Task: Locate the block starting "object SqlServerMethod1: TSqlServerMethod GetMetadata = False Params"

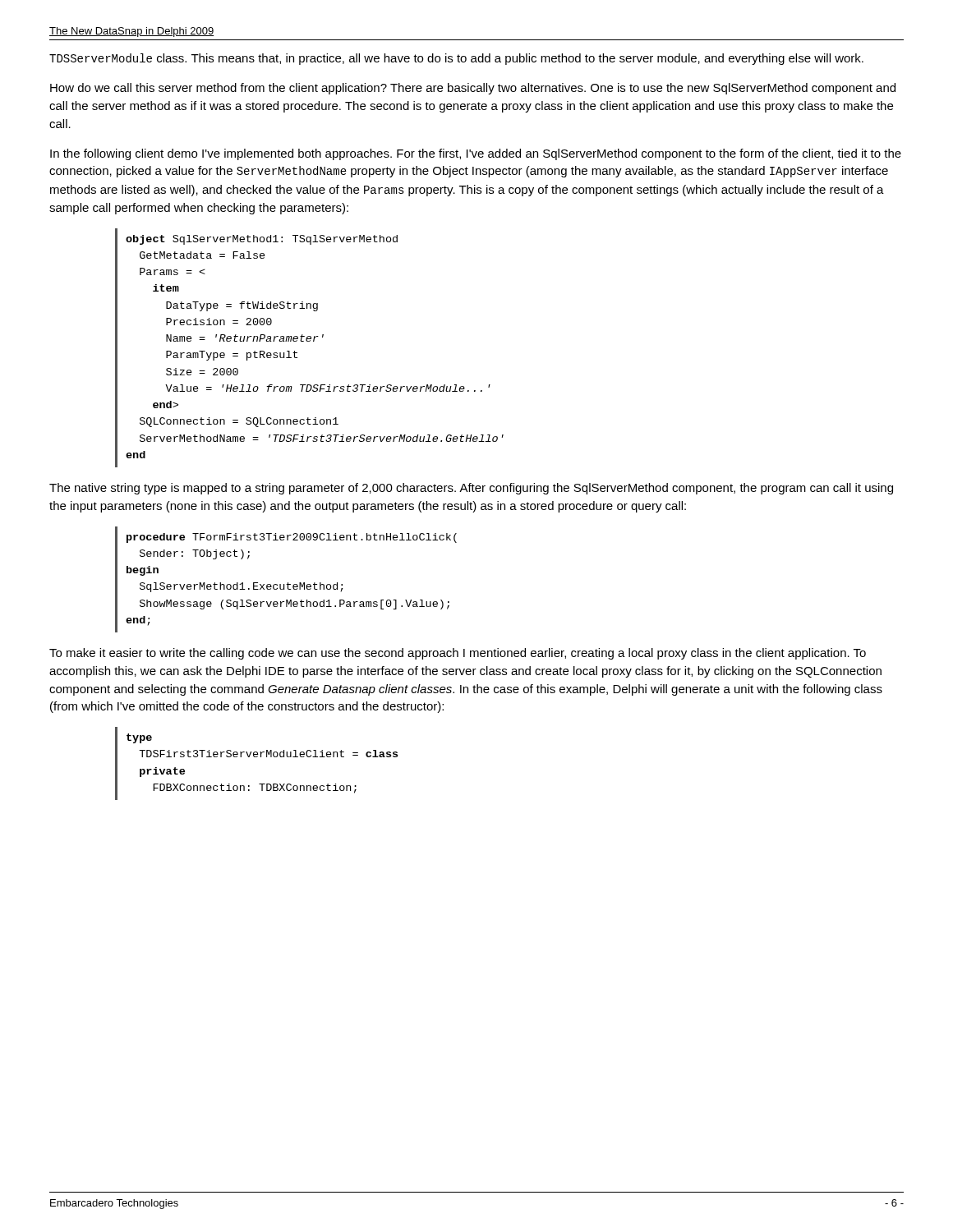Action: (509, 348)
